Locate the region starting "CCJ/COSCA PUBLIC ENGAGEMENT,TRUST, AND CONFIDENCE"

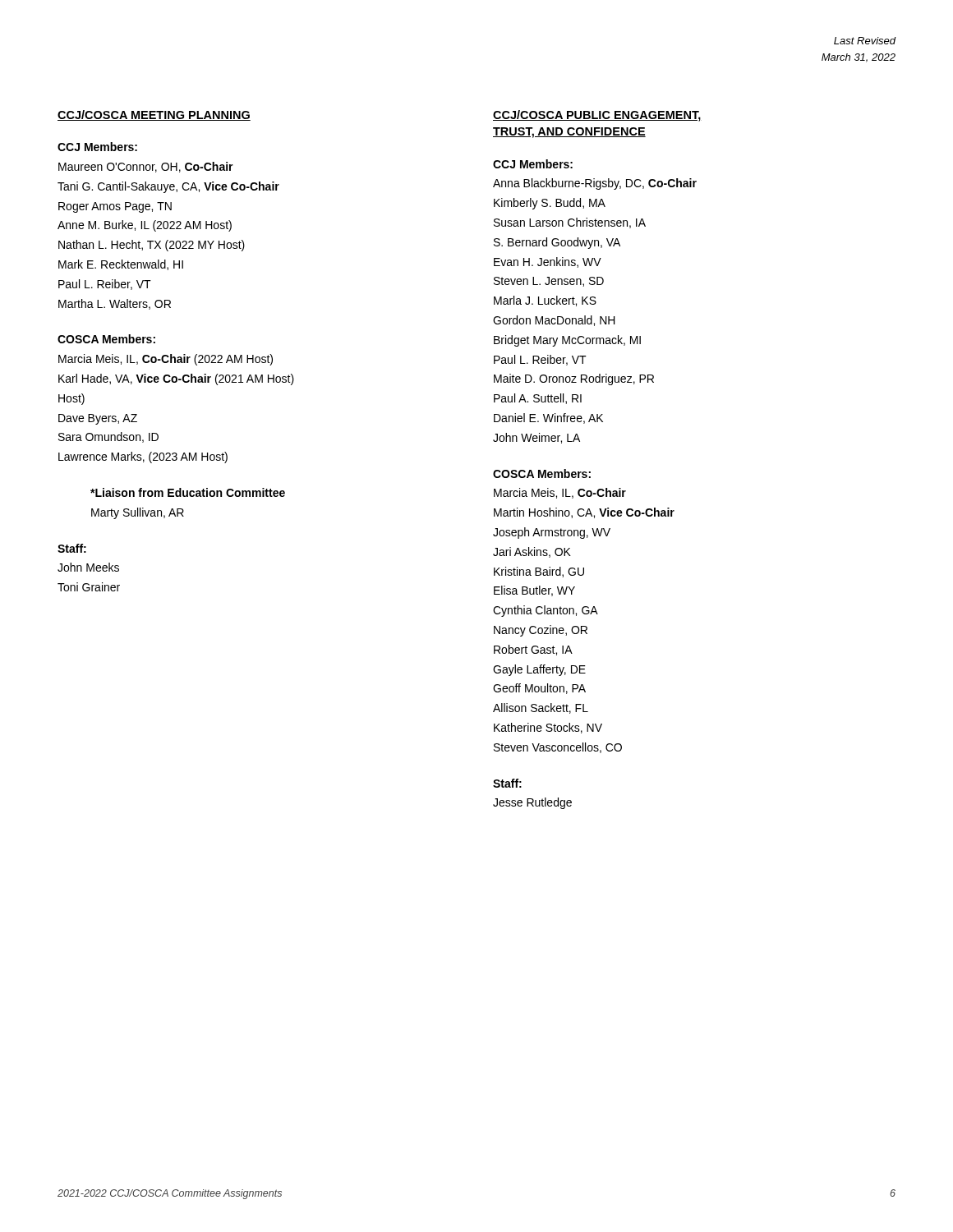(x=597, y=123)
